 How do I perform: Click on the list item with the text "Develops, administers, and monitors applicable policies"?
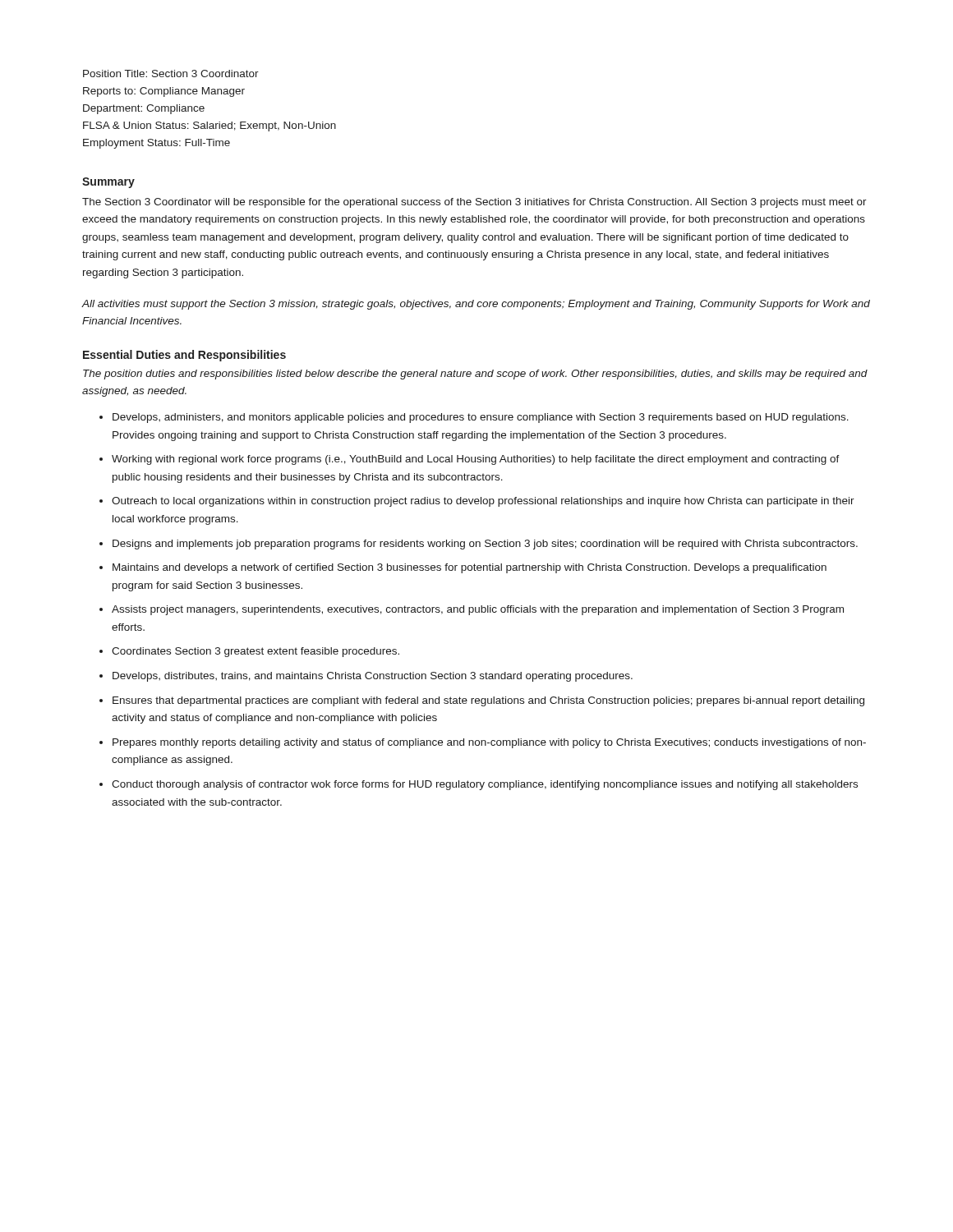tap(480, 426)
